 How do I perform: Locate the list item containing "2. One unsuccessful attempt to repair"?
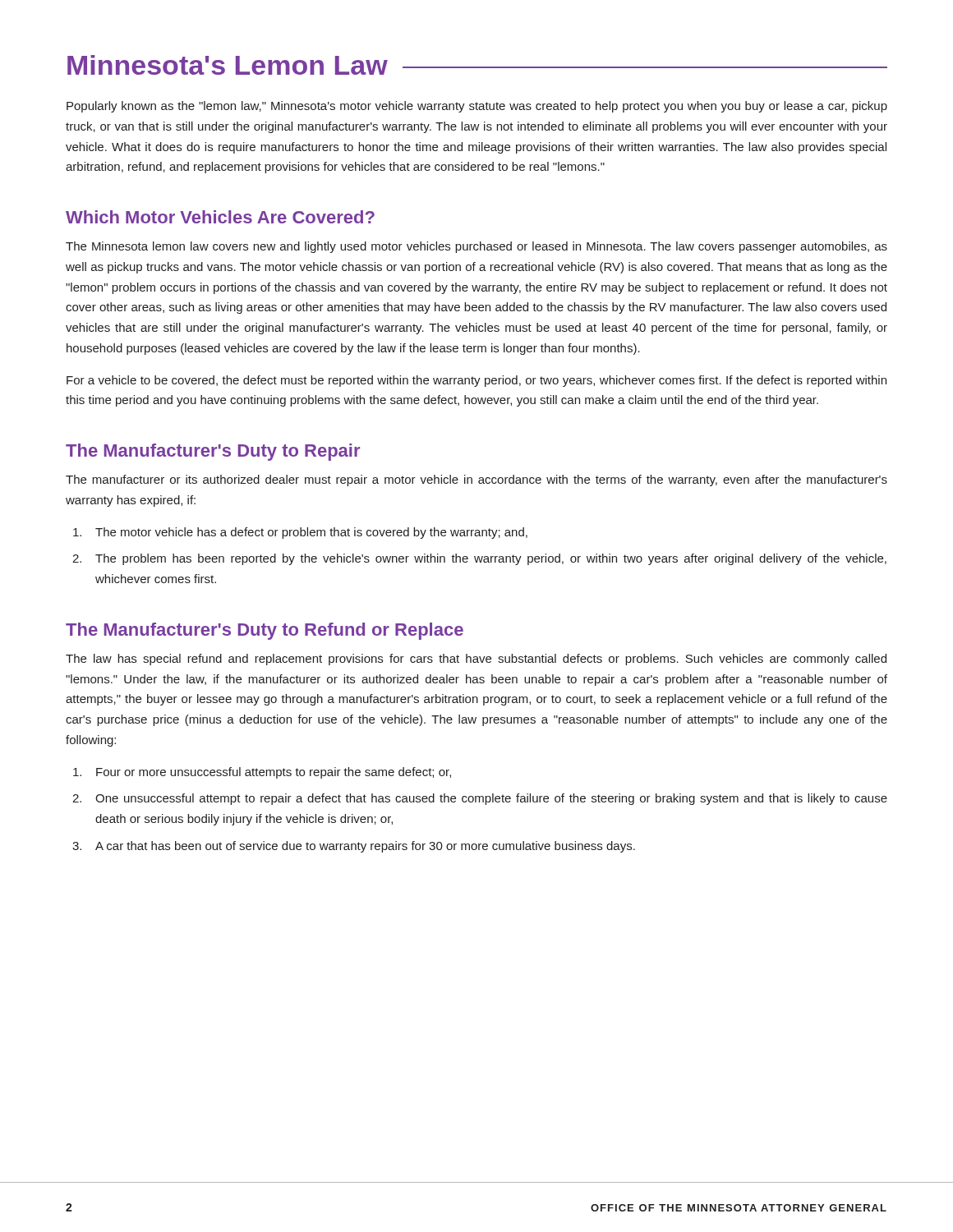491,807
